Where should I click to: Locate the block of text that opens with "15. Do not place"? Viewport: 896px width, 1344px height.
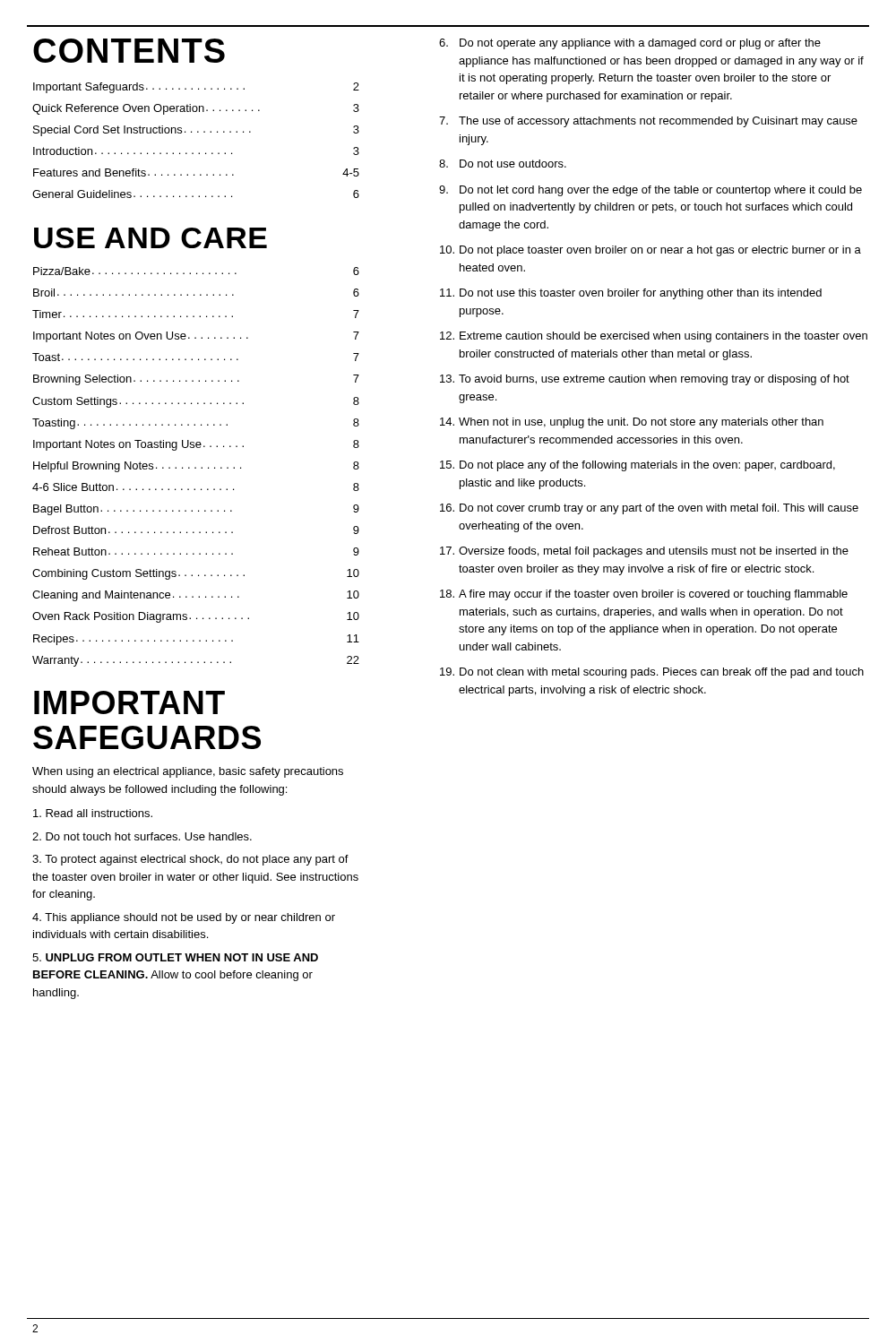pos(654,473)
